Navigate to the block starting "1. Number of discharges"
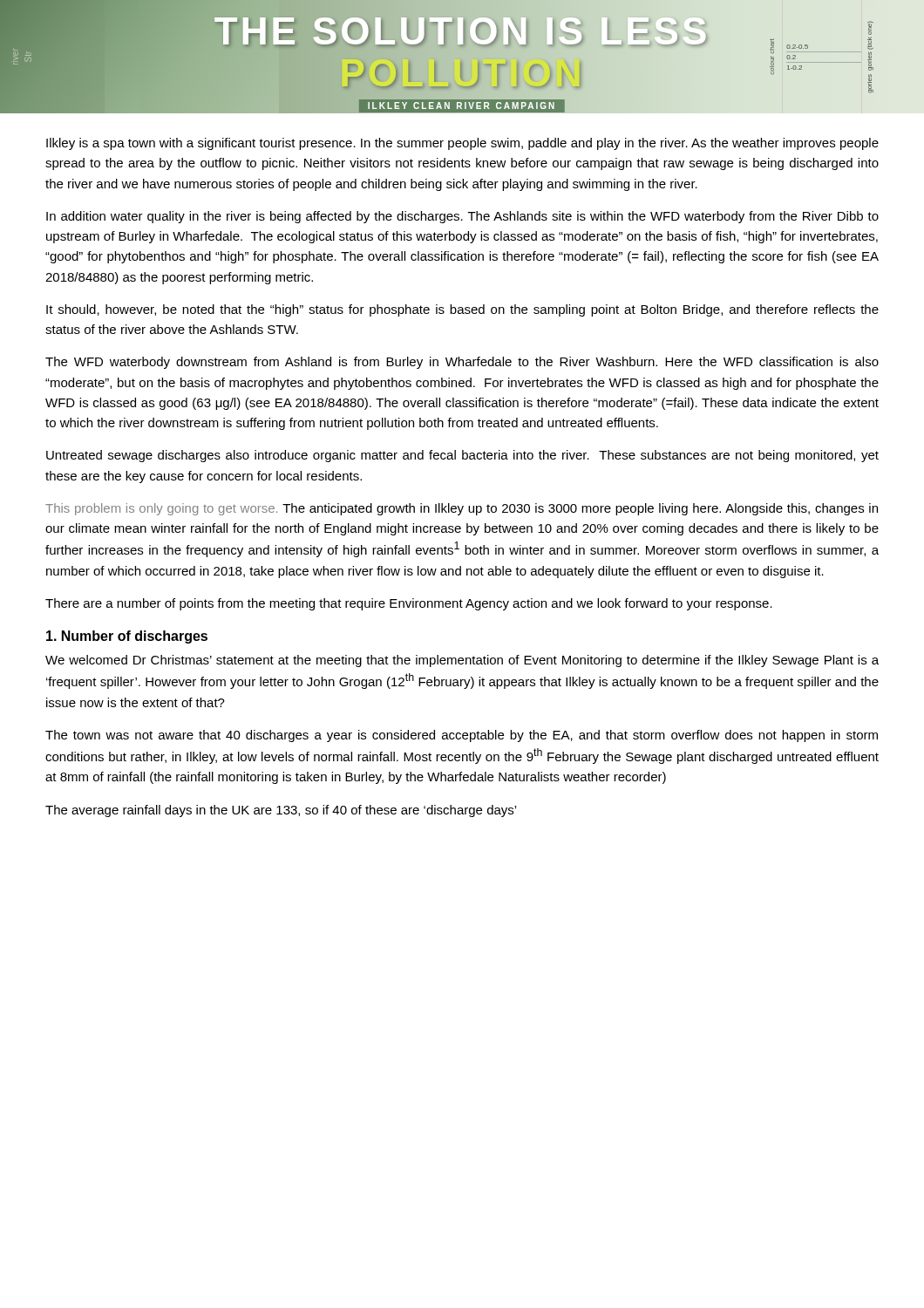Image resolution: width=924 pixels, height=1308 pixels. [127, 636]
